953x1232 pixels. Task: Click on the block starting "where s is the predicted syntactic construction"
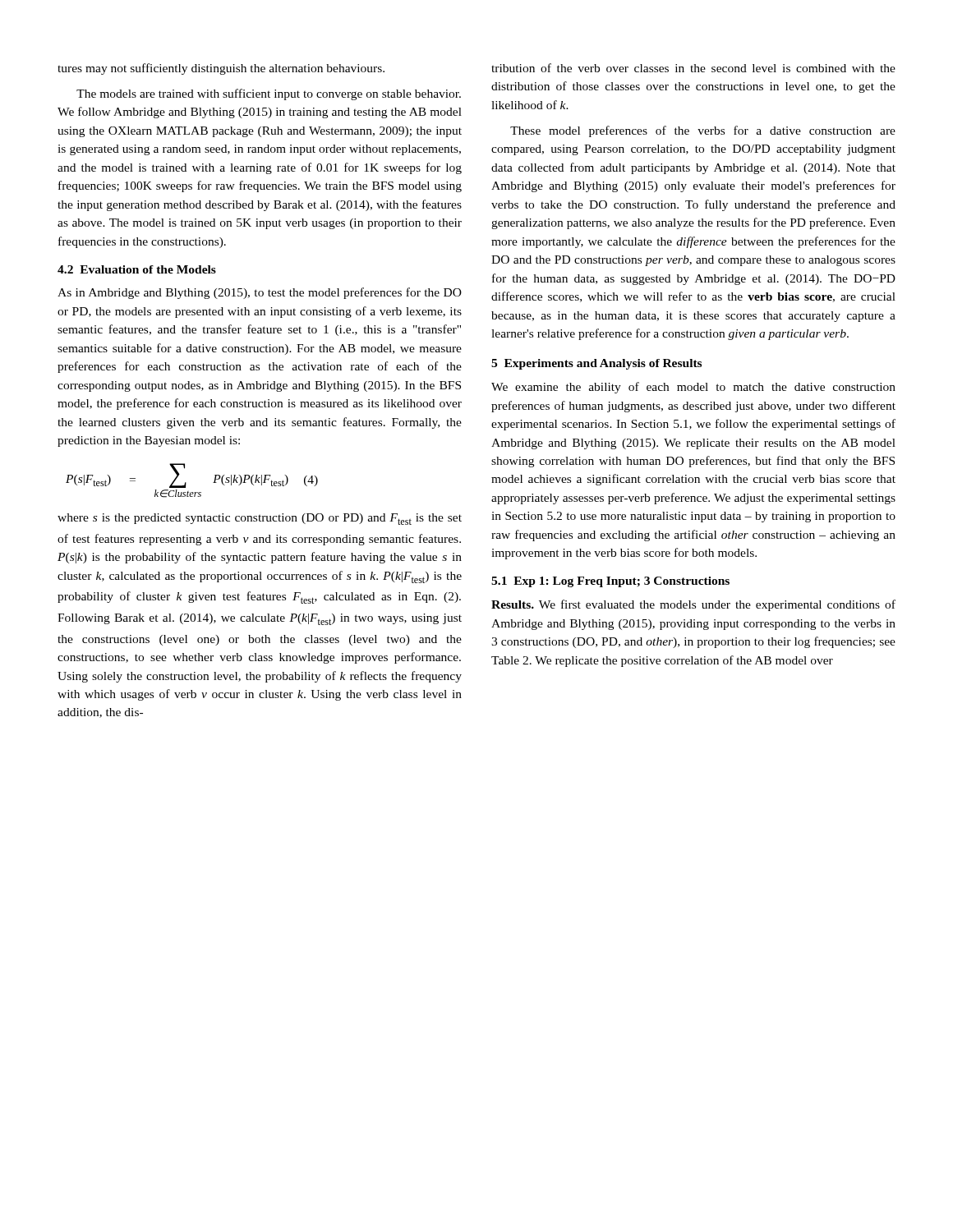pos(260,615)
